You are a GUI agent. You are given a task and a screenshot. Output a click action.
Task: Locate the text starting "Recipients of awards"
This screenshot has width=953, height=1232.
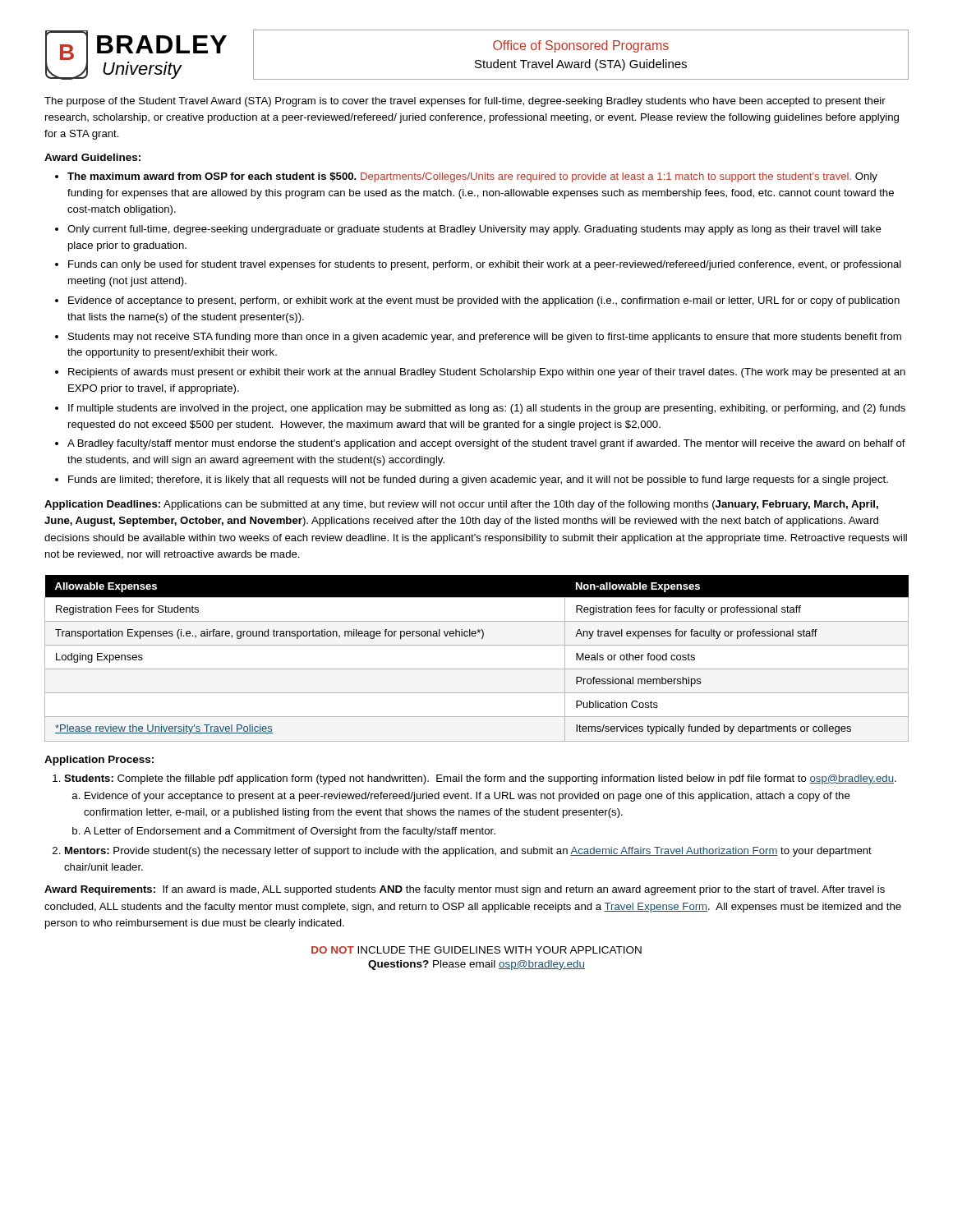click(487, 380)
